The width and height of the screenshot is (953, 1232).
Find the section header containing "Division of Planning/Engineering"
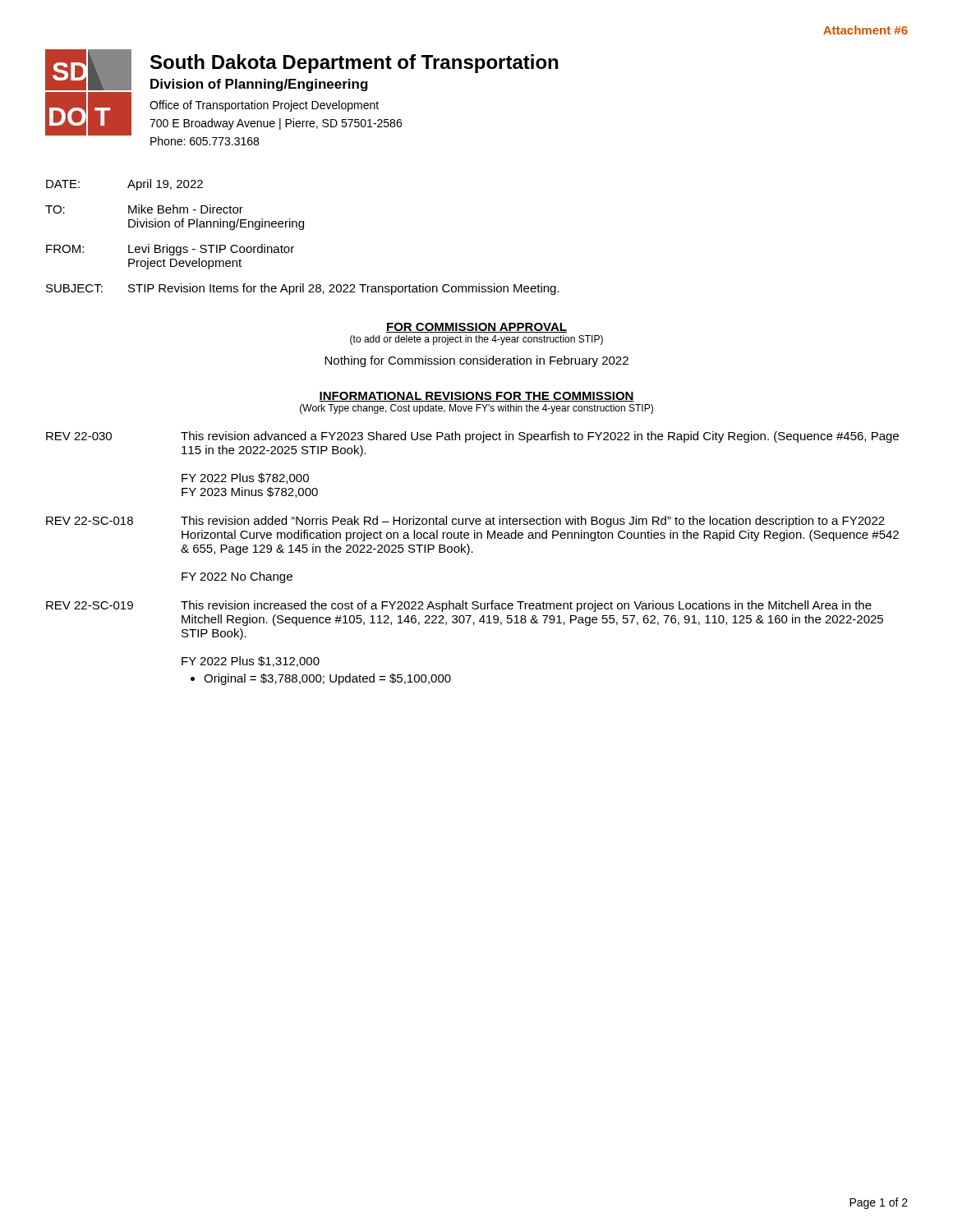[259, 84]
